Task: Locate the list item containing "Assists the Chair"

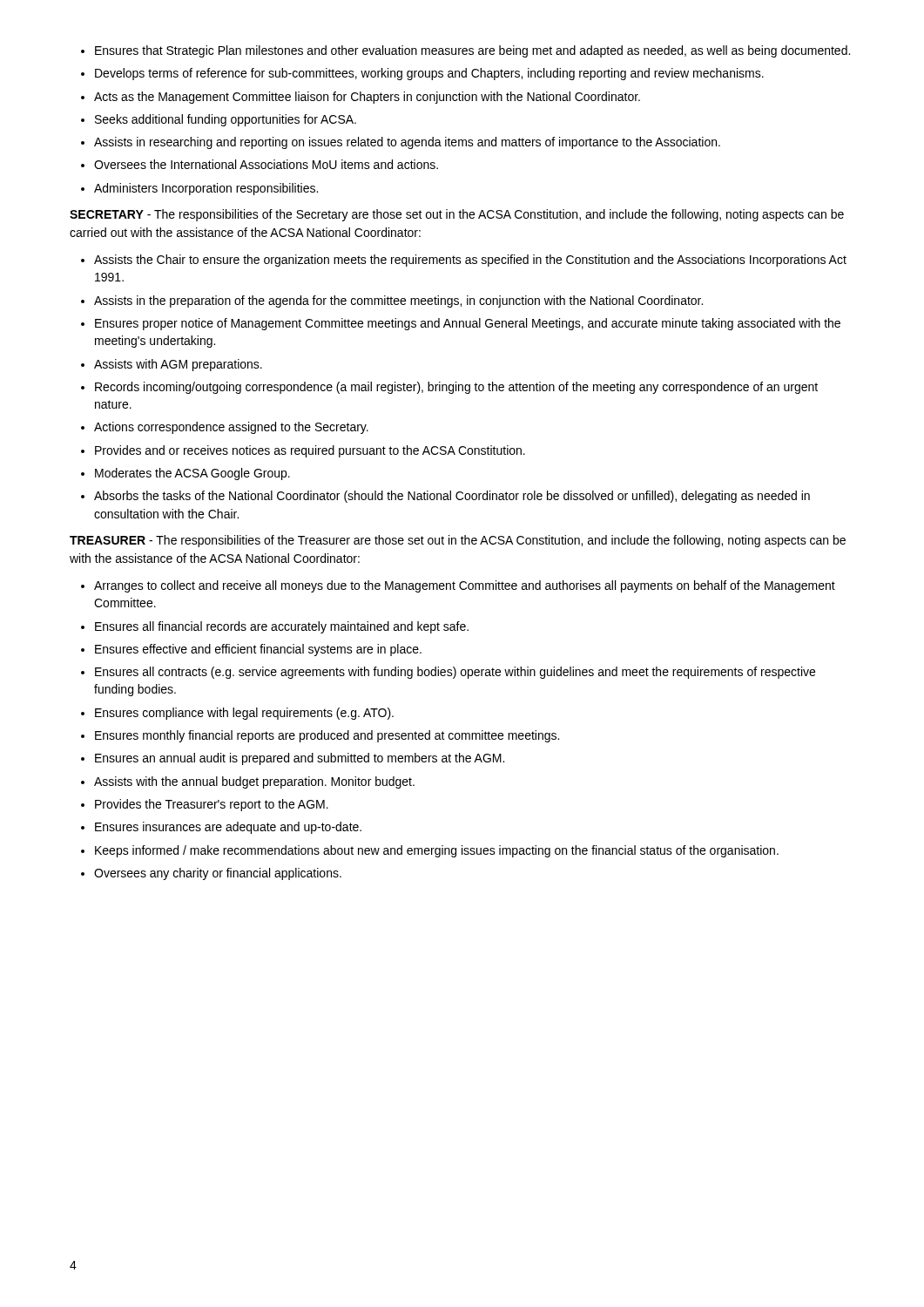Action: click(474, 269)
